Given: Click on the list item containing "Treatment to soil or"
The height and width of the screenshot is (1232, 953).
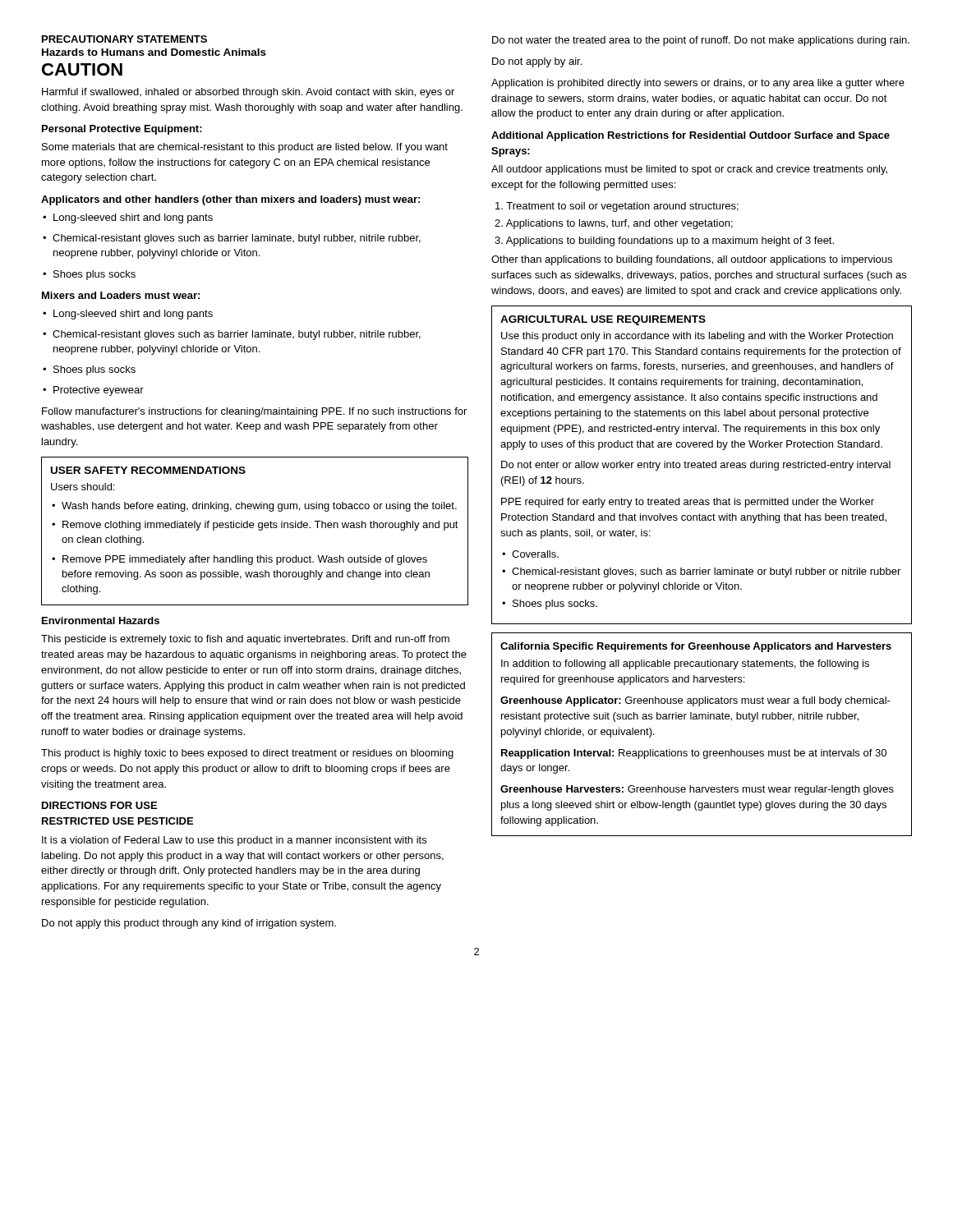Looking at the screenshot, I should pos(617,205).
